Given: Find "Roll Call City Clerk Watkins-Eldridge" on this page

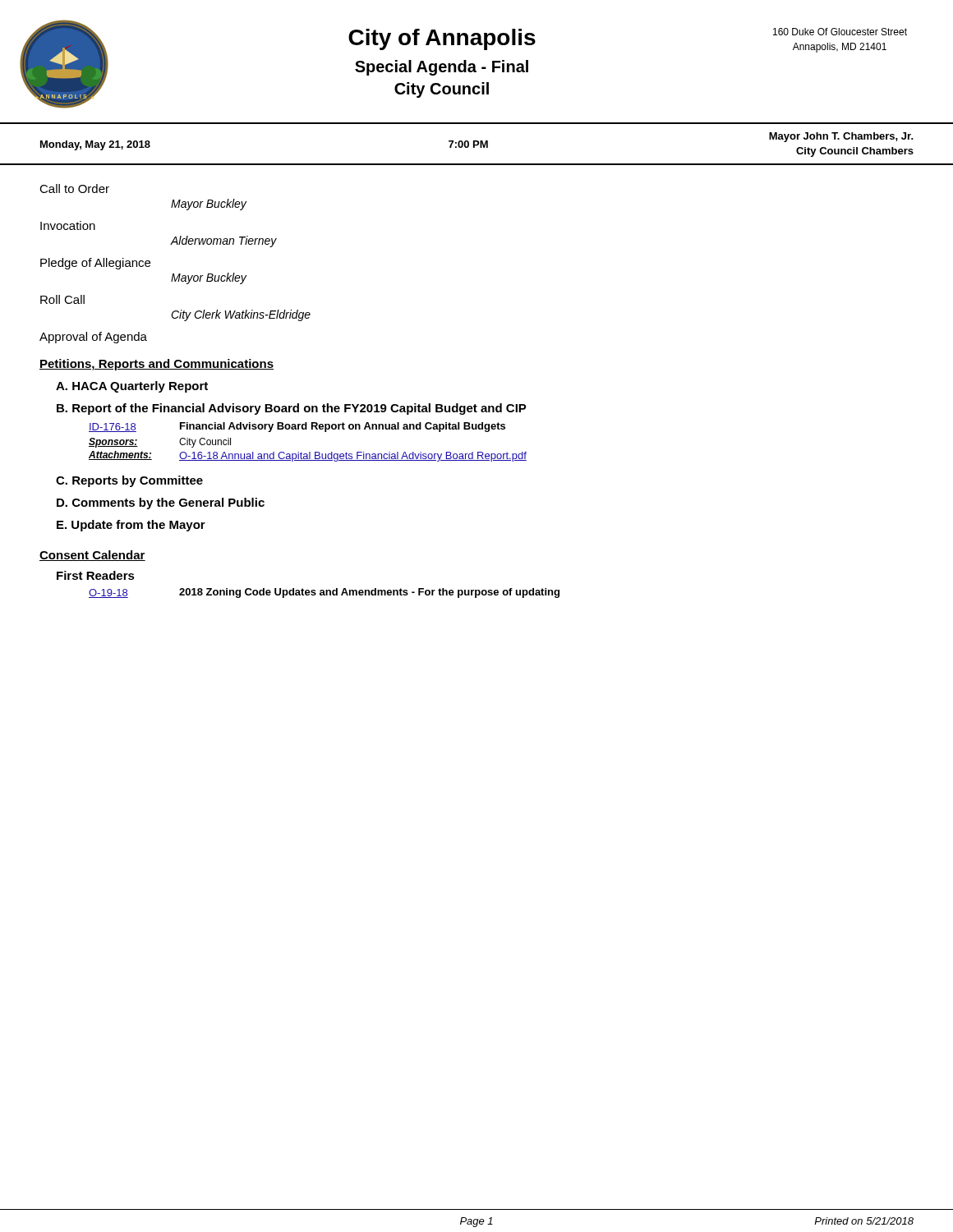Looking at the screenshot, I should [62, 299].
